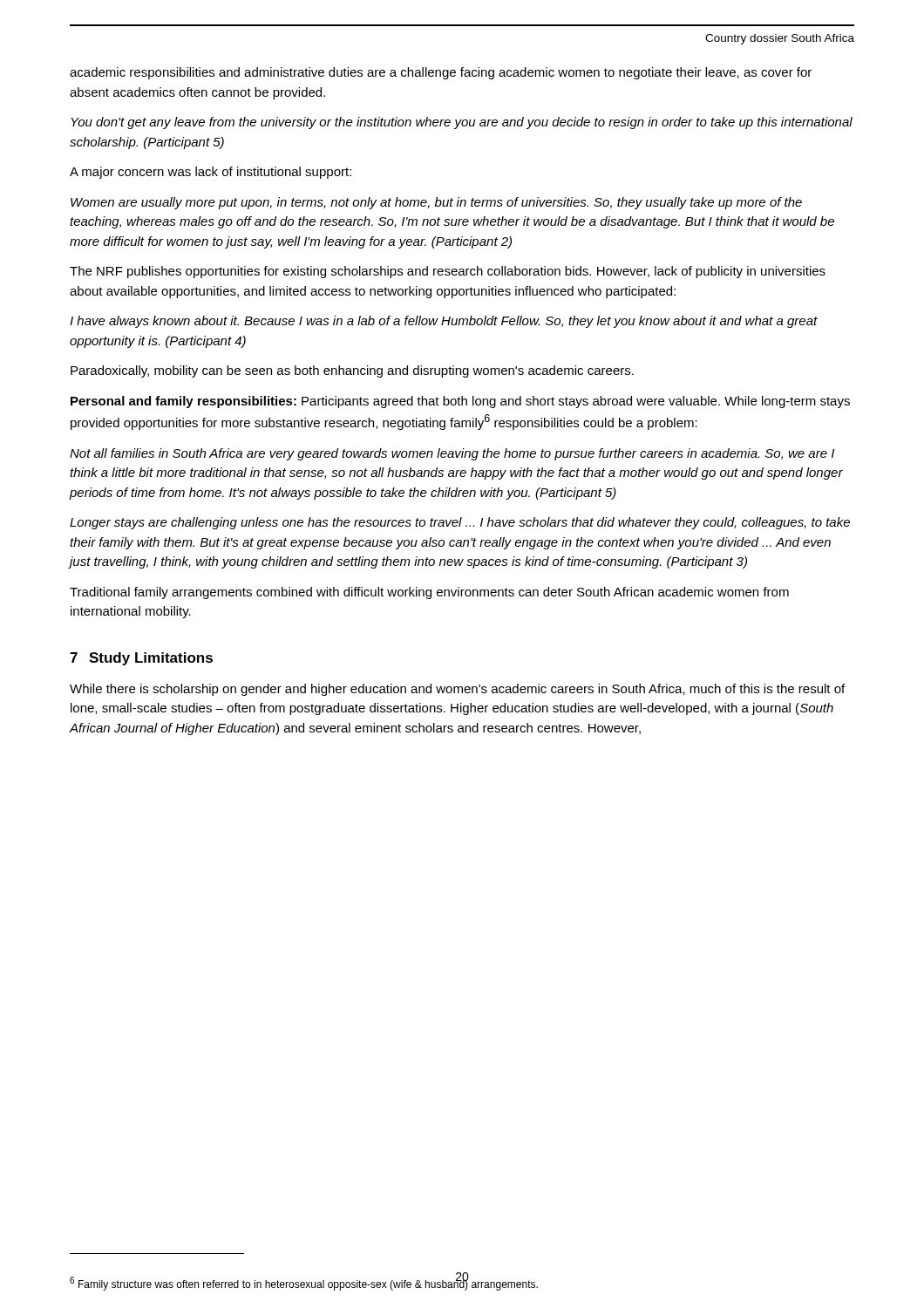Find "7 Study Limitations" on this page
Screen dimensions: 1308x924
pyautogui.click(x=142, y=657)
